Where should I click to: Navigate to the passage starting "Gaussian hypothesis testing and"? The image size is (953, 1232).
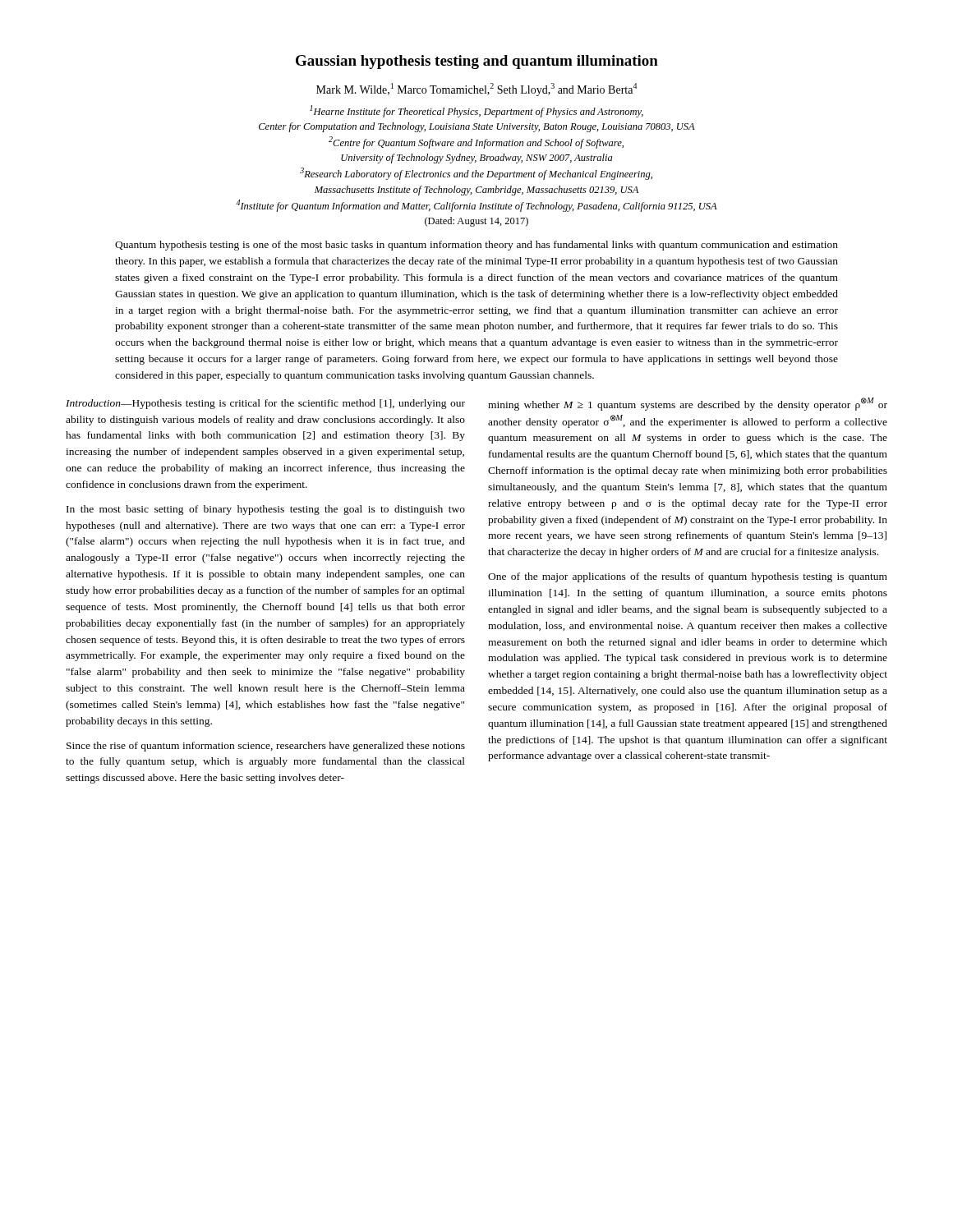tap(476, 61)
